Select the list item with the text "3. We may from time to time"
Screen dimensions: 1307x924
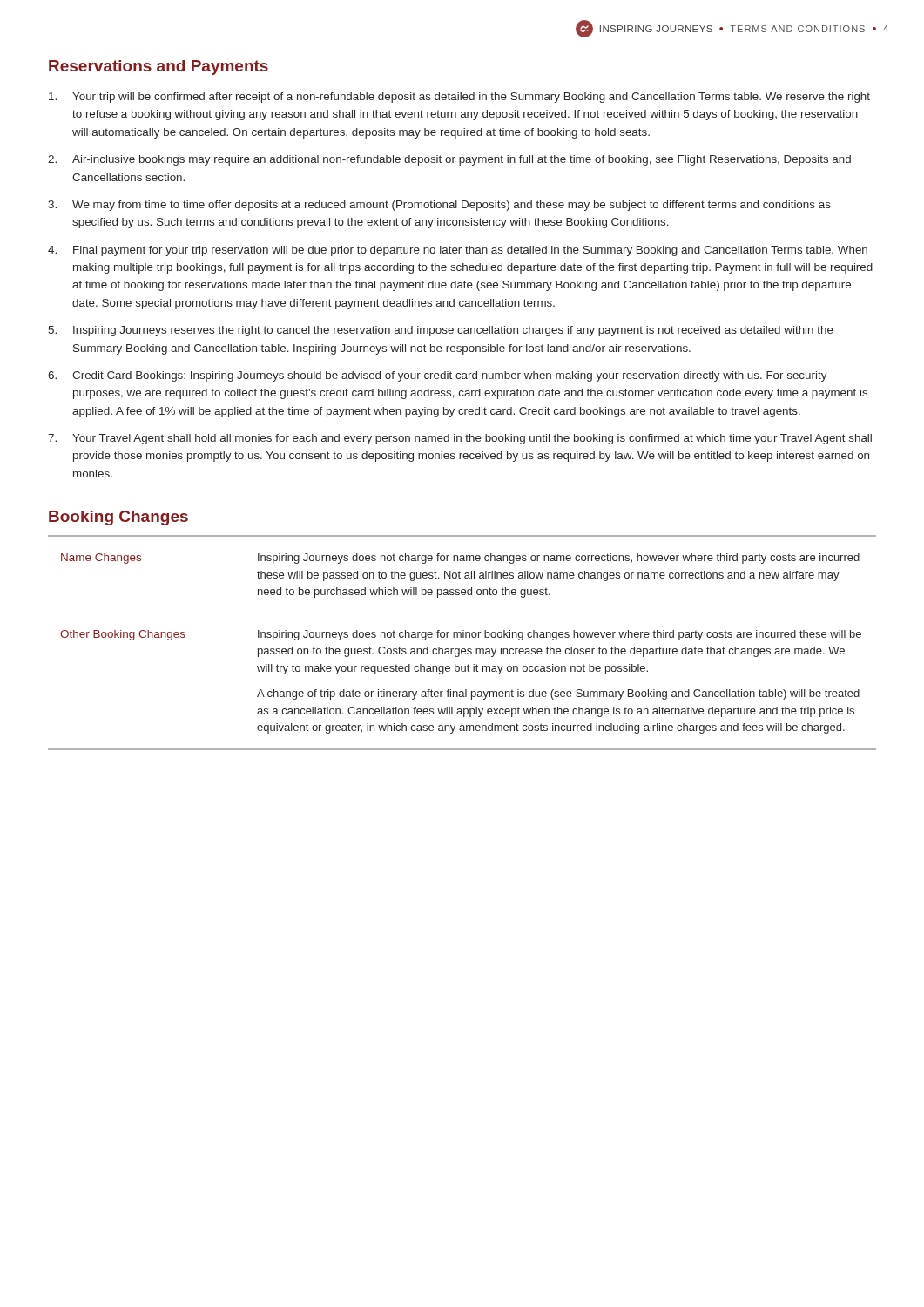coord(462,214)
